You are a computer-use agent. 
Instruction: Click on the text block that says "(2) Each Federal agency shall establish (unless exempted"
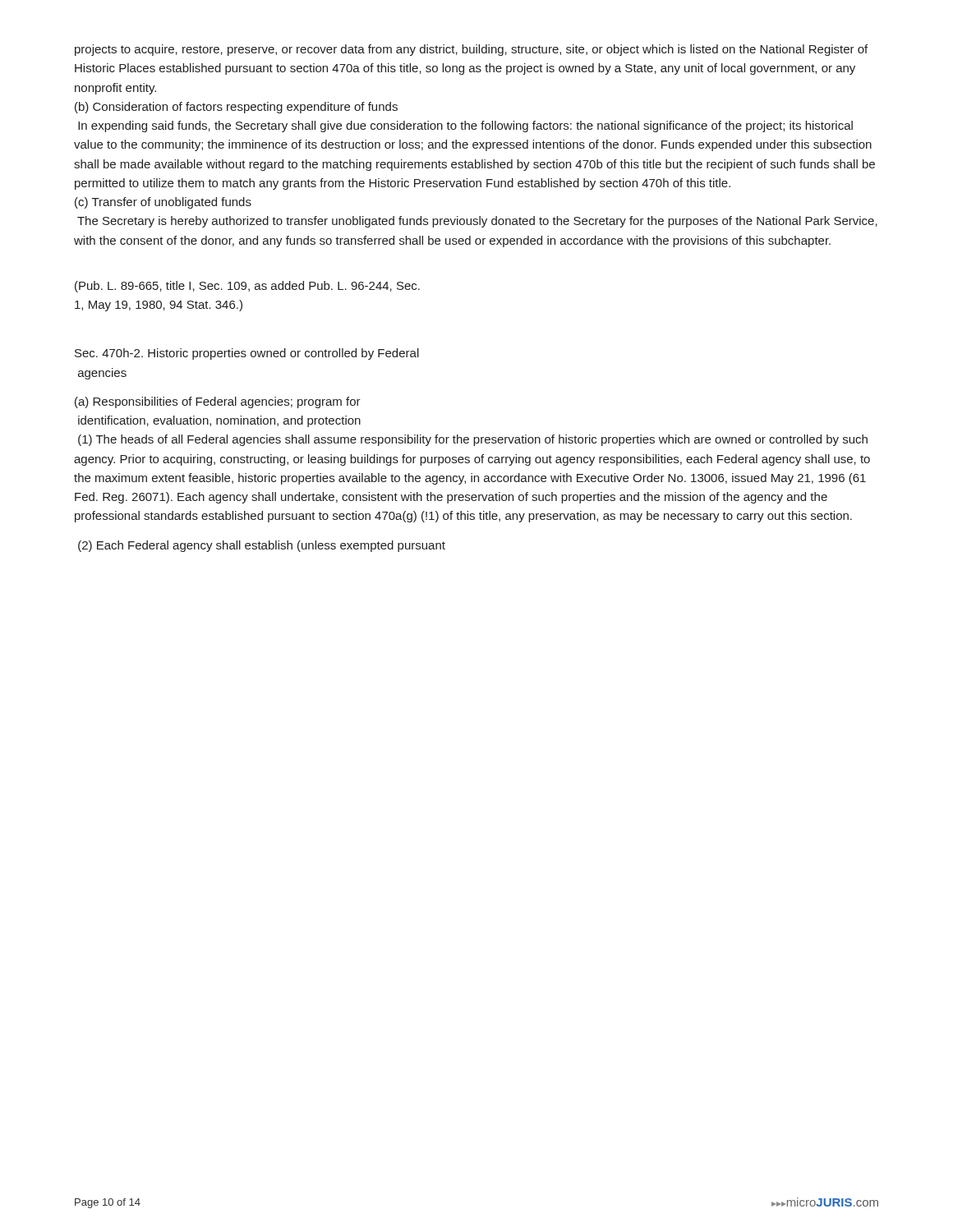pyautogui.click(x=260, y=545)
